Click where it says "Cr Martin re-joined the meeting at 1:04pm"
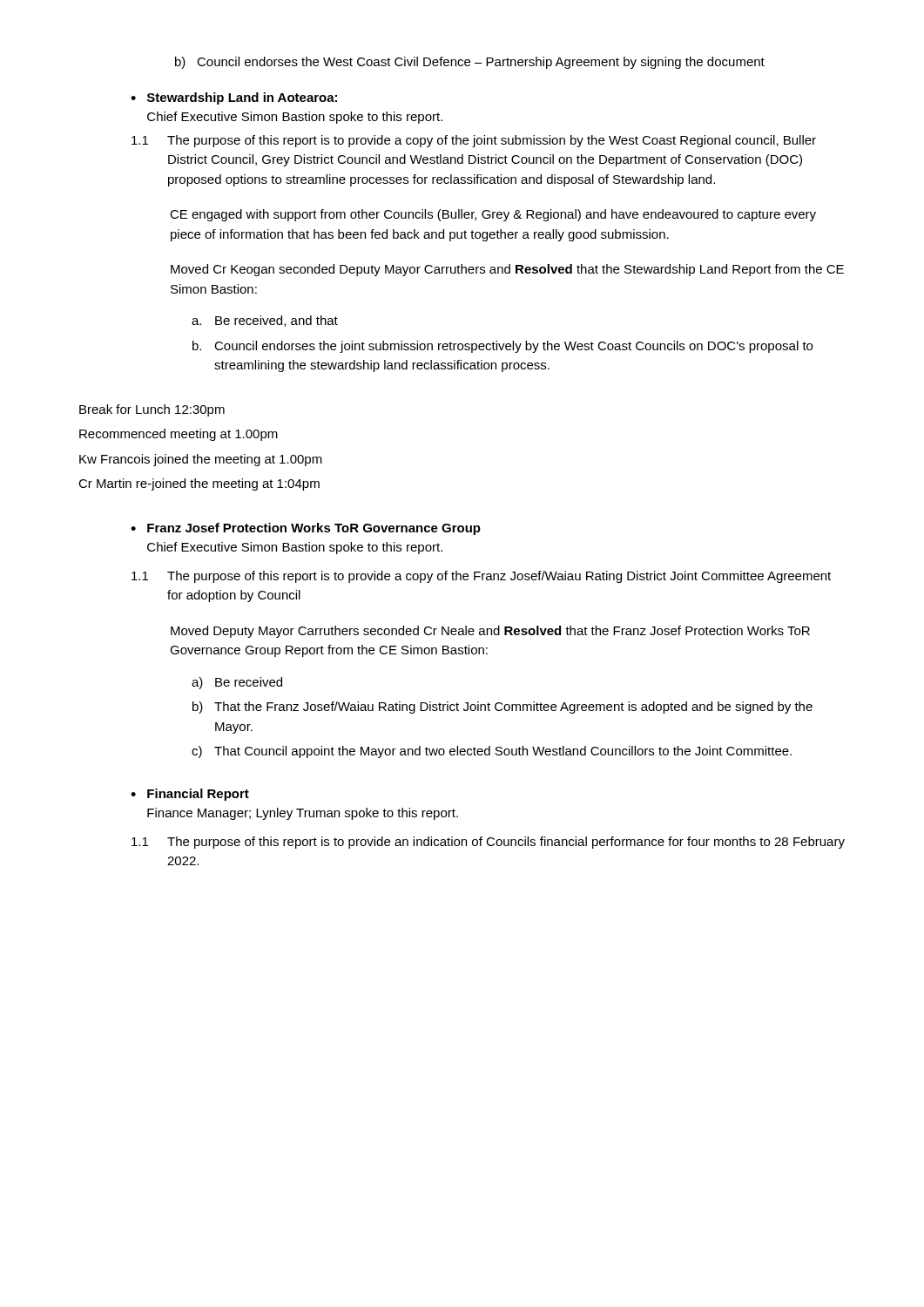This screenshot has height=1307, width=924. pos(199,483)
